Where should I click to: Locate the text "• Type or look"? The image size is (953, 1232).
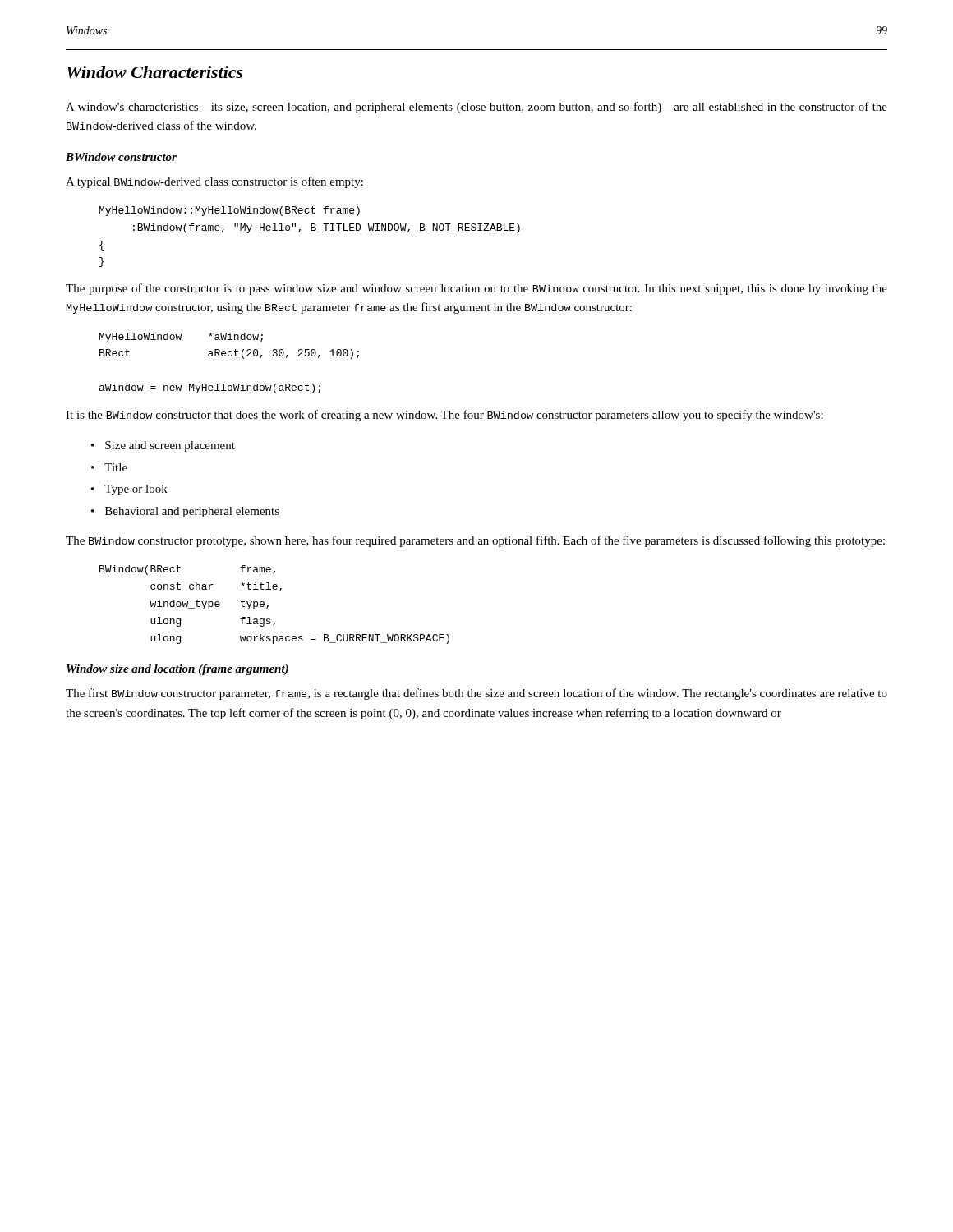tap(129, 489)
